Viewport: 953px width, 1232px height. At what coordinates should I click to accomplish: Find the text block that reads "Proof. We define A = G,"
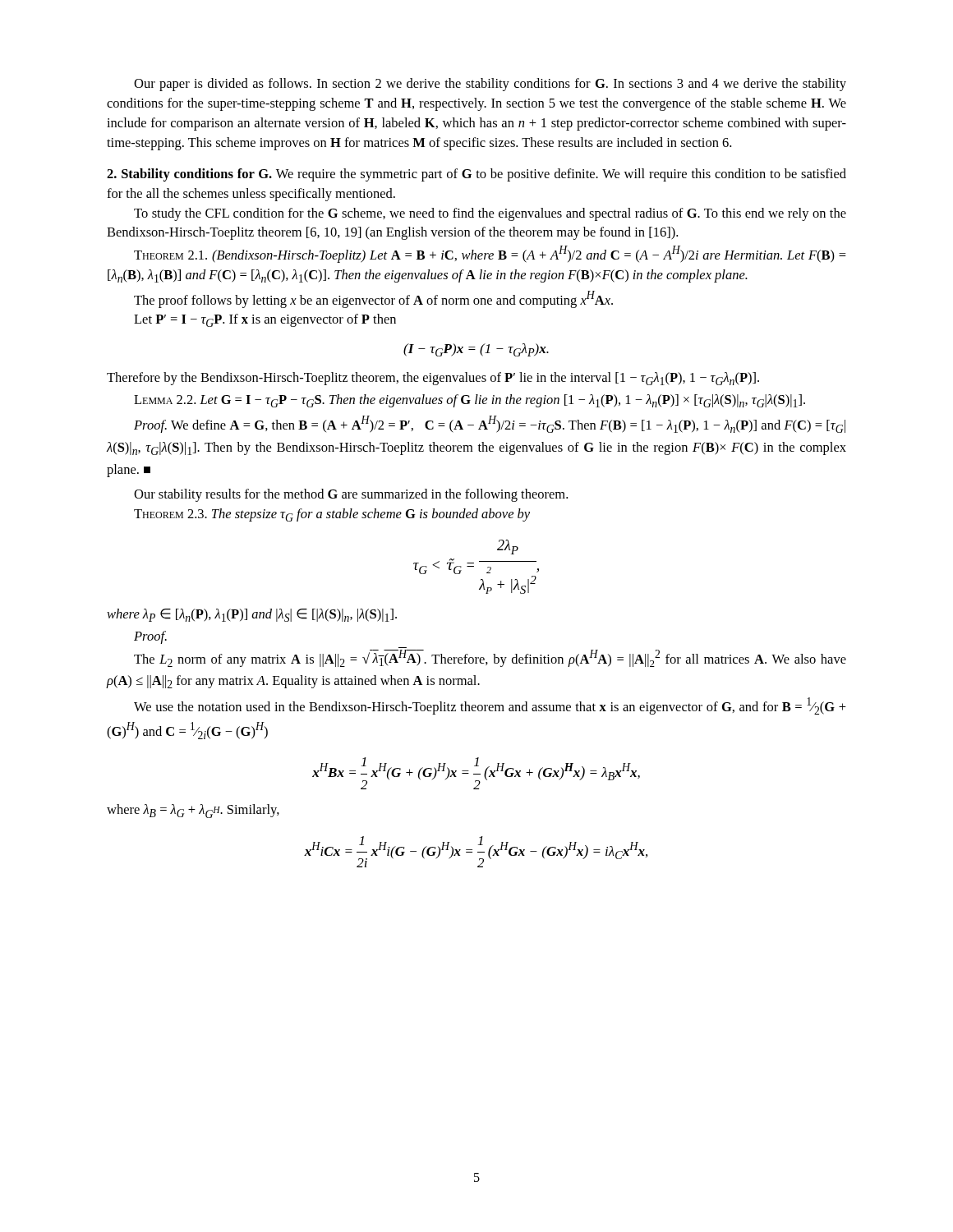(476, 446)
